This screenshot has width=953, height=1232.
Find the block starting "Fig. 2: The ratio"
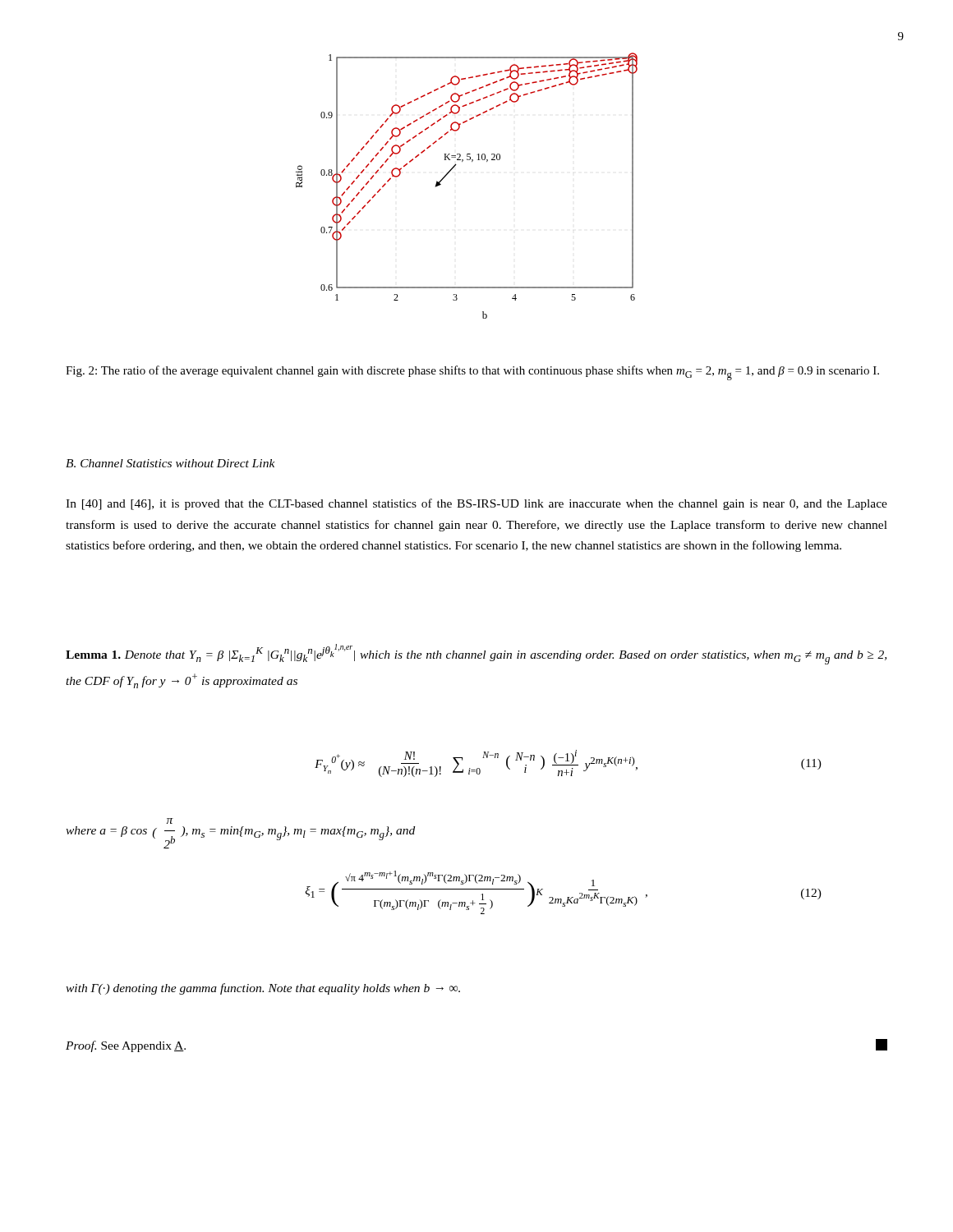(473, 372)
